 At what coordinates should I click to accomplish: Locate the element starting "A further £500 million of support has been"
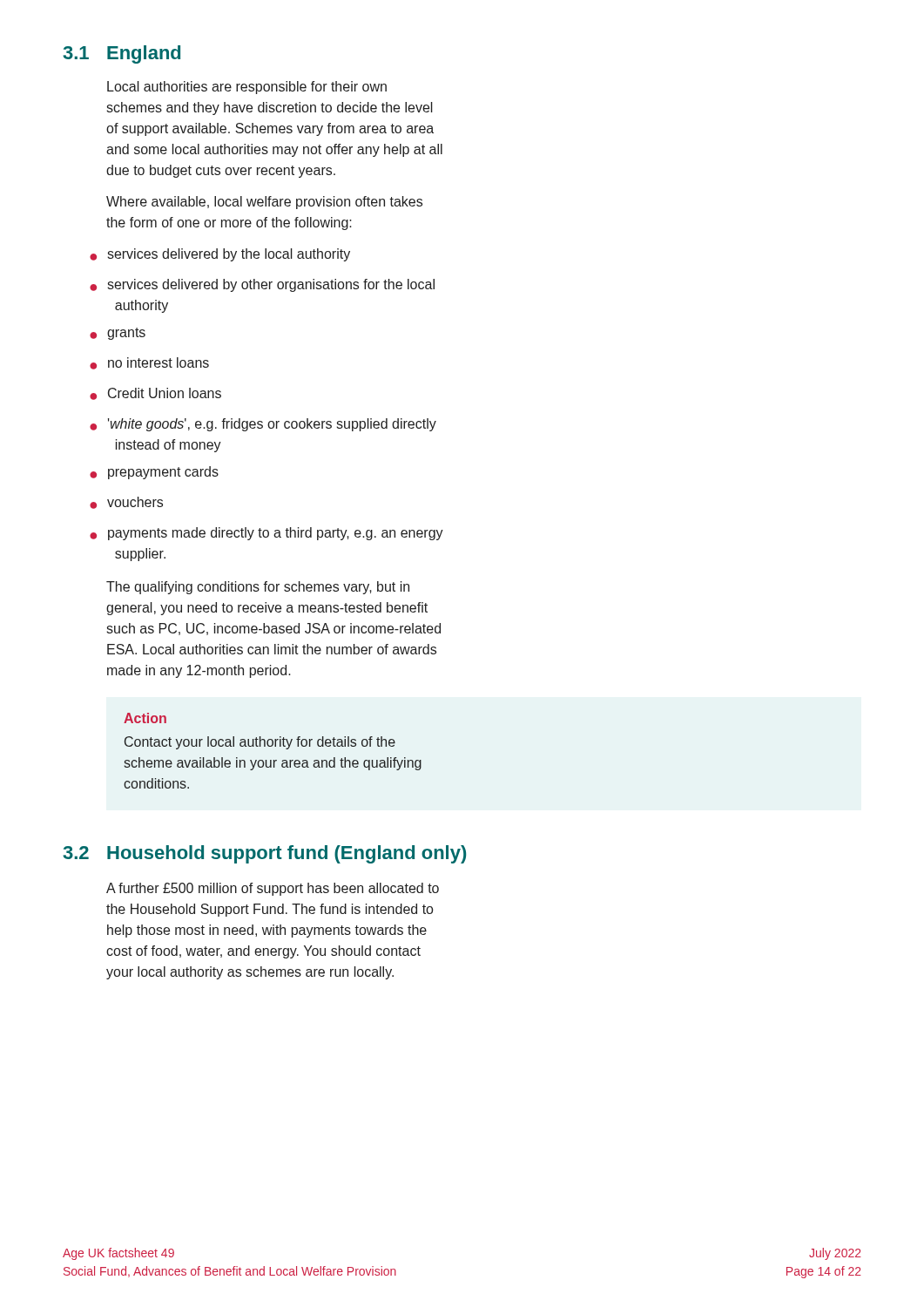point(273,930)
